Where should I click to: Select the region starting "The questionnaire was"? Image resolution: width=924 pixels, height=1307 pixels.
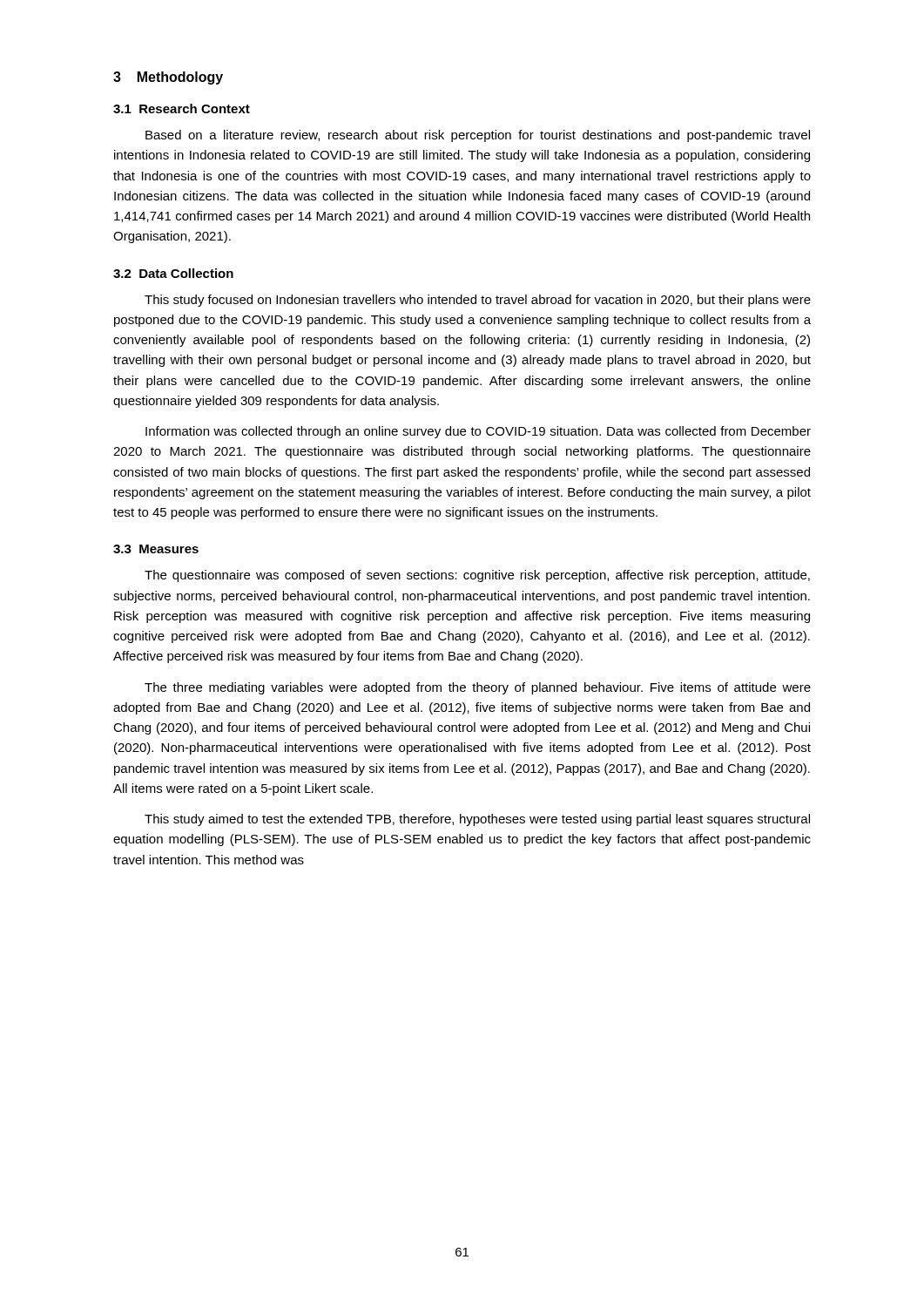tap(462, 615)
